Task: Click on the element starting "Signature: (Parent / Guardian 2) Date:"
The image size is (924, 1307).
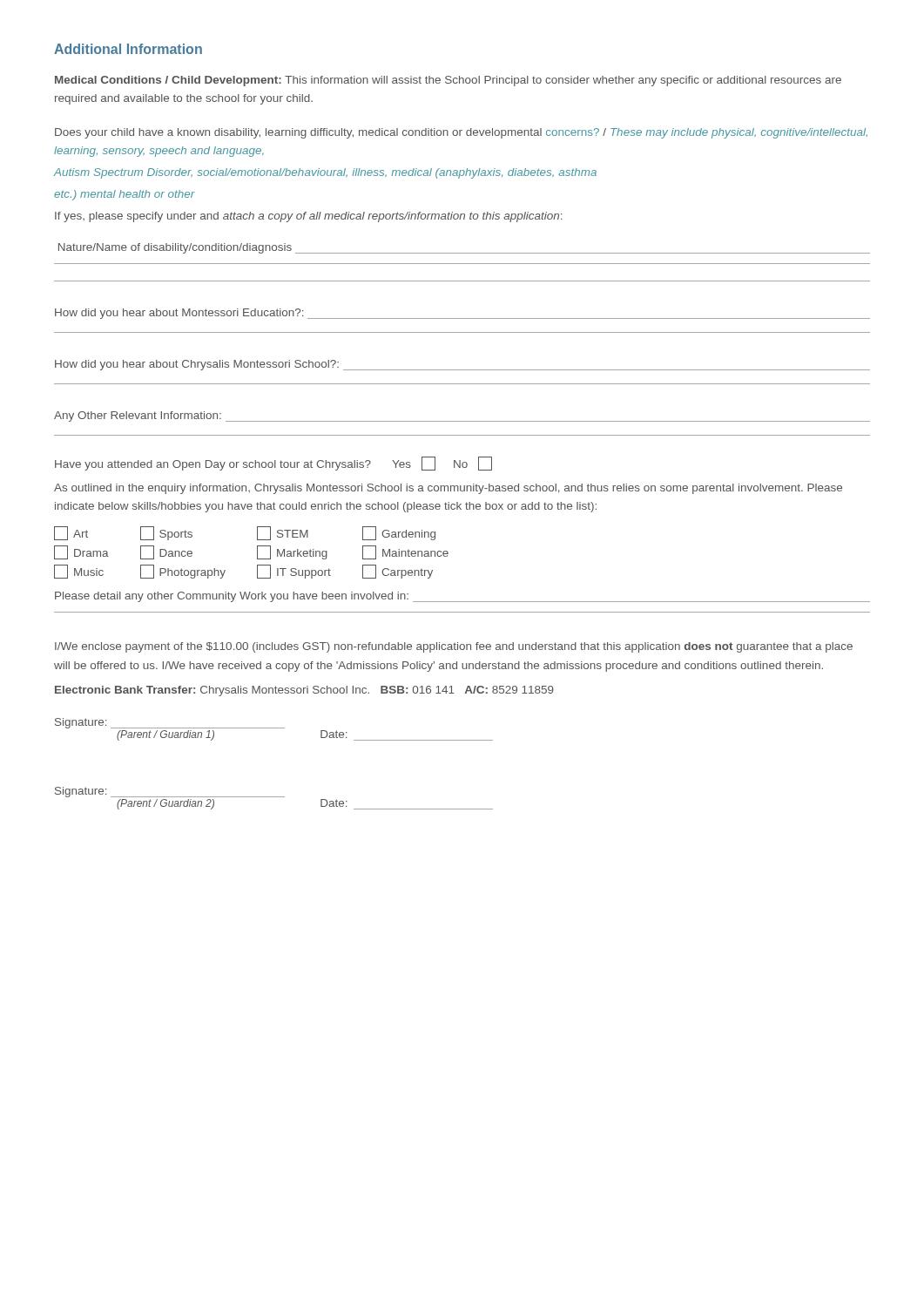Action: click(x=274, y=798)
